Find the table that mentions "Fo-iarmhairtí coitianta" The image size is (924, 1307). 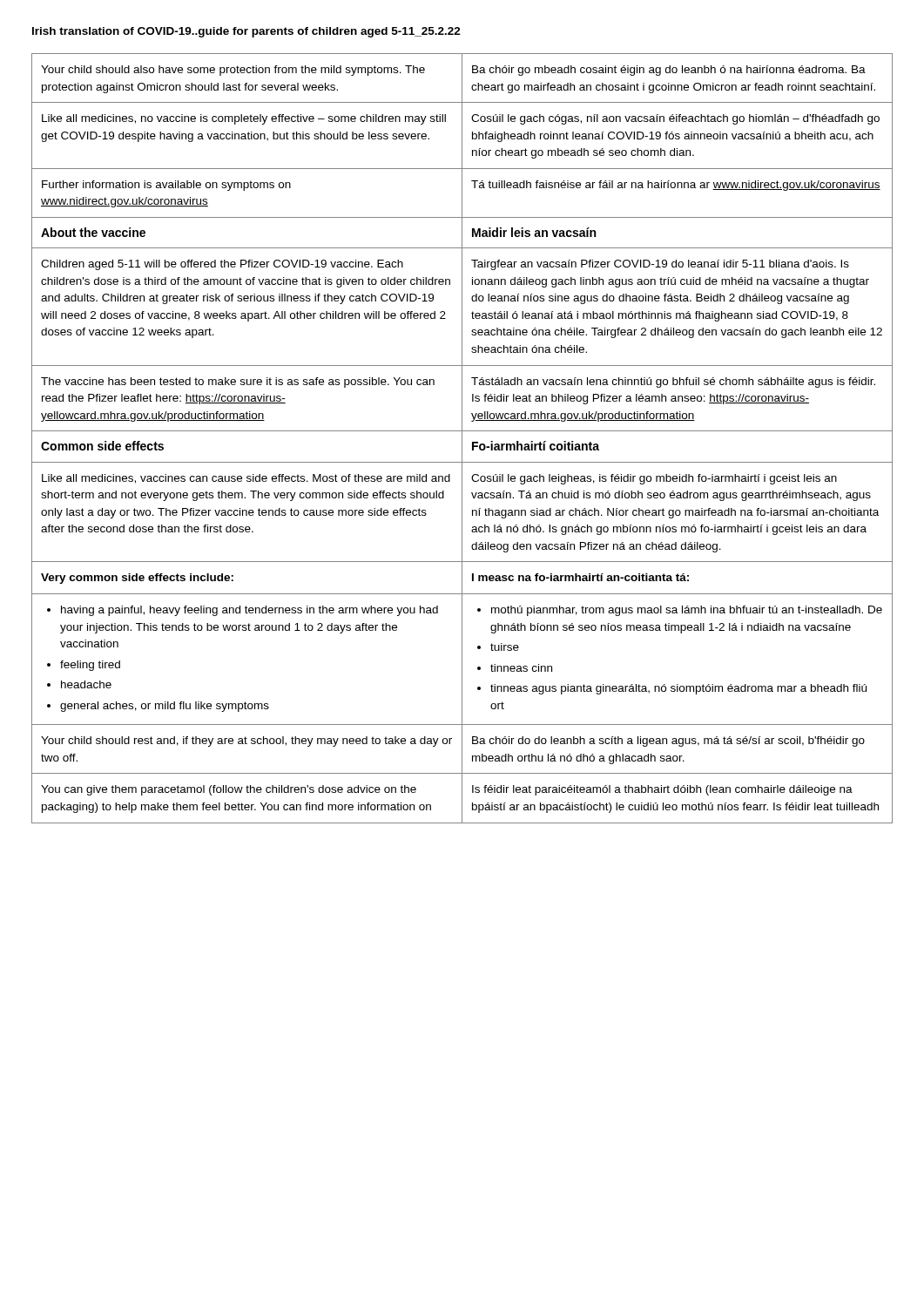(462, 438)
